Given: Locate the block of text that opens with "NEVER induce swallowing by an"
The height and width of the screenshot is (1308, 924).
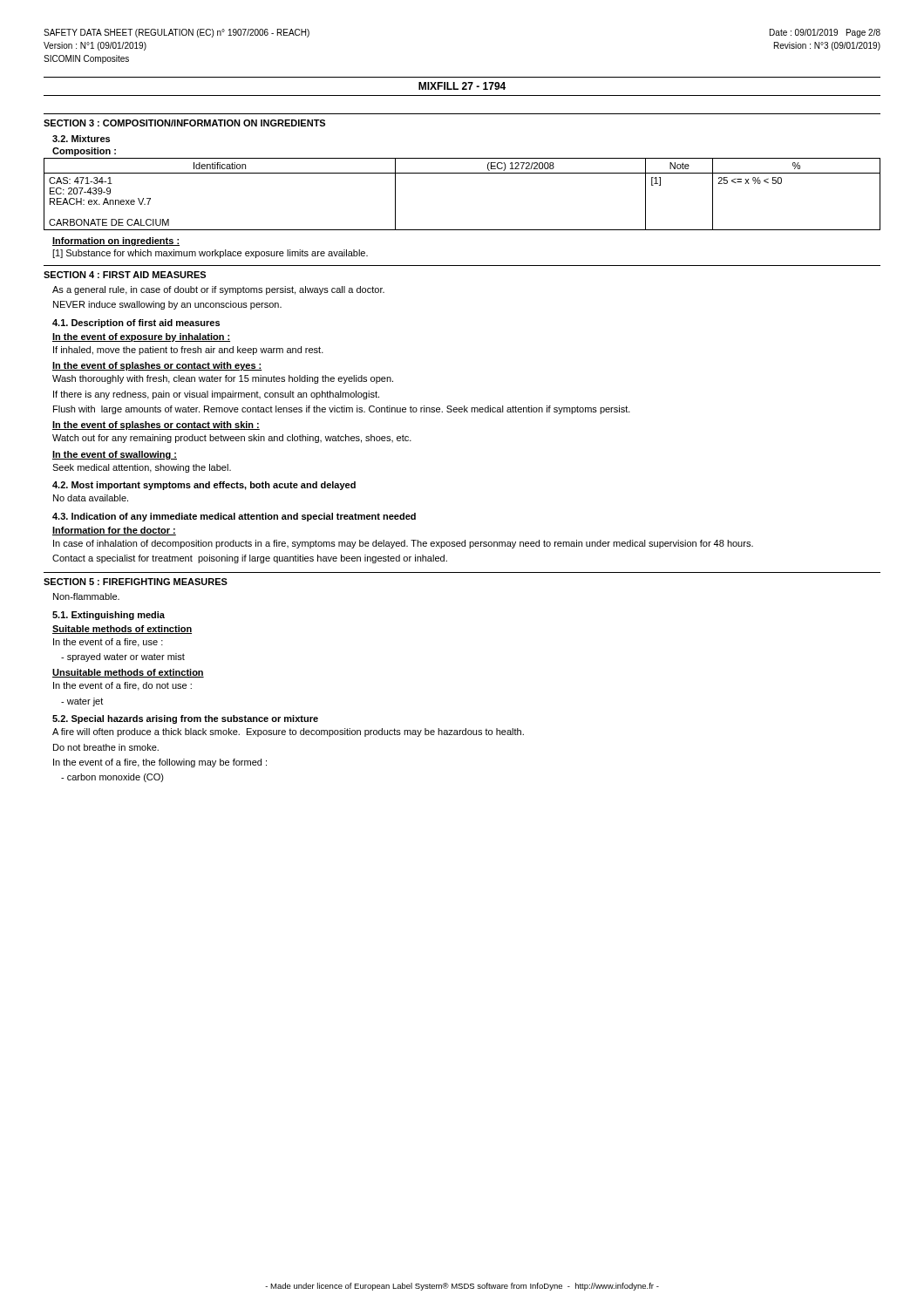Looking at the screenshot, I should click(x=167, y=305).
